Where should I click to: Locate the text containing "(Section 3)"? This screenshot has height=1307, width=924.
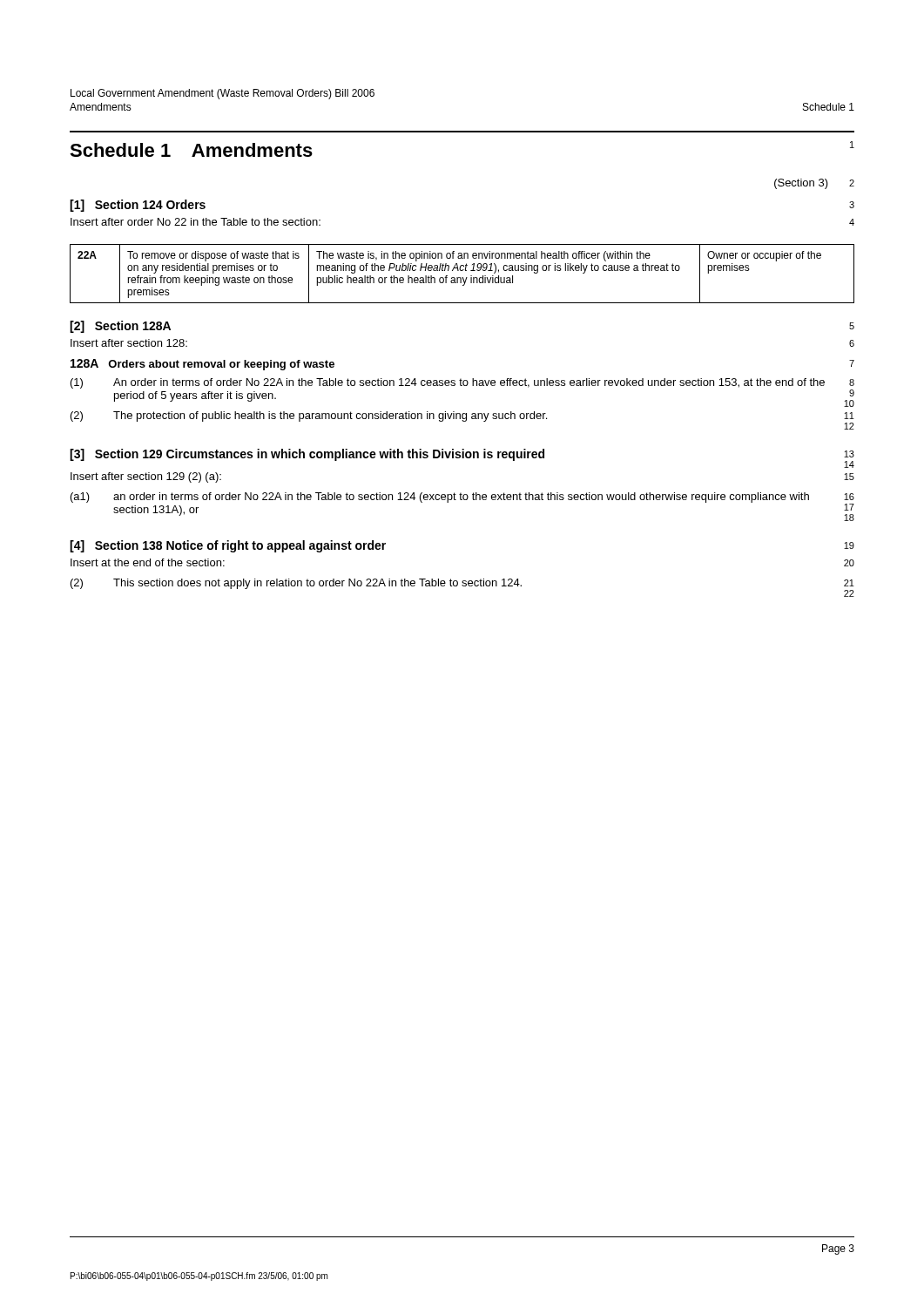pos(801,183)
